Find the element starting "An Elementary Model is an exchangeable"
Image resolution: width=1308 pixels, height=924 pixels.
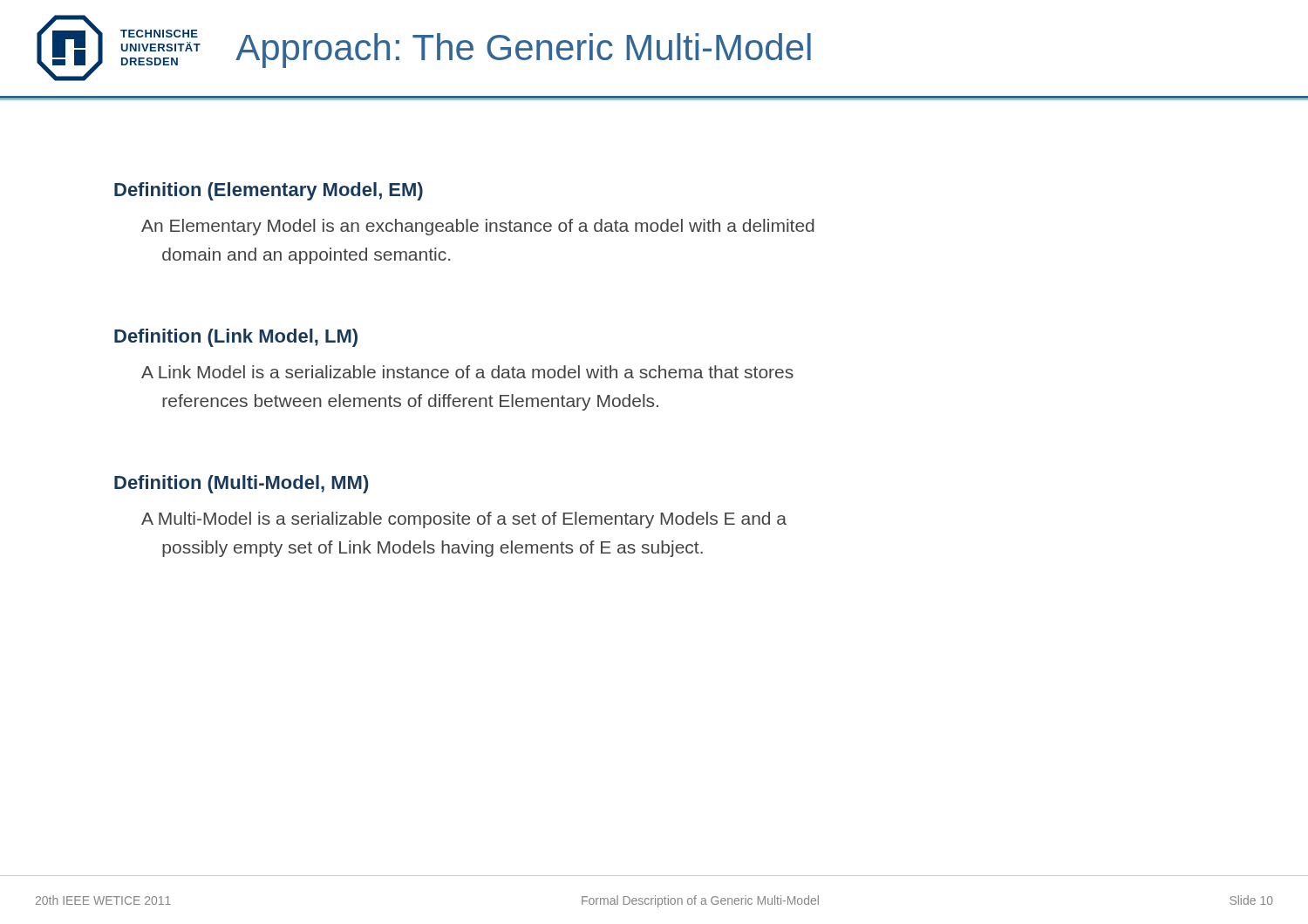pyautogui.click(x=478, y=240)
